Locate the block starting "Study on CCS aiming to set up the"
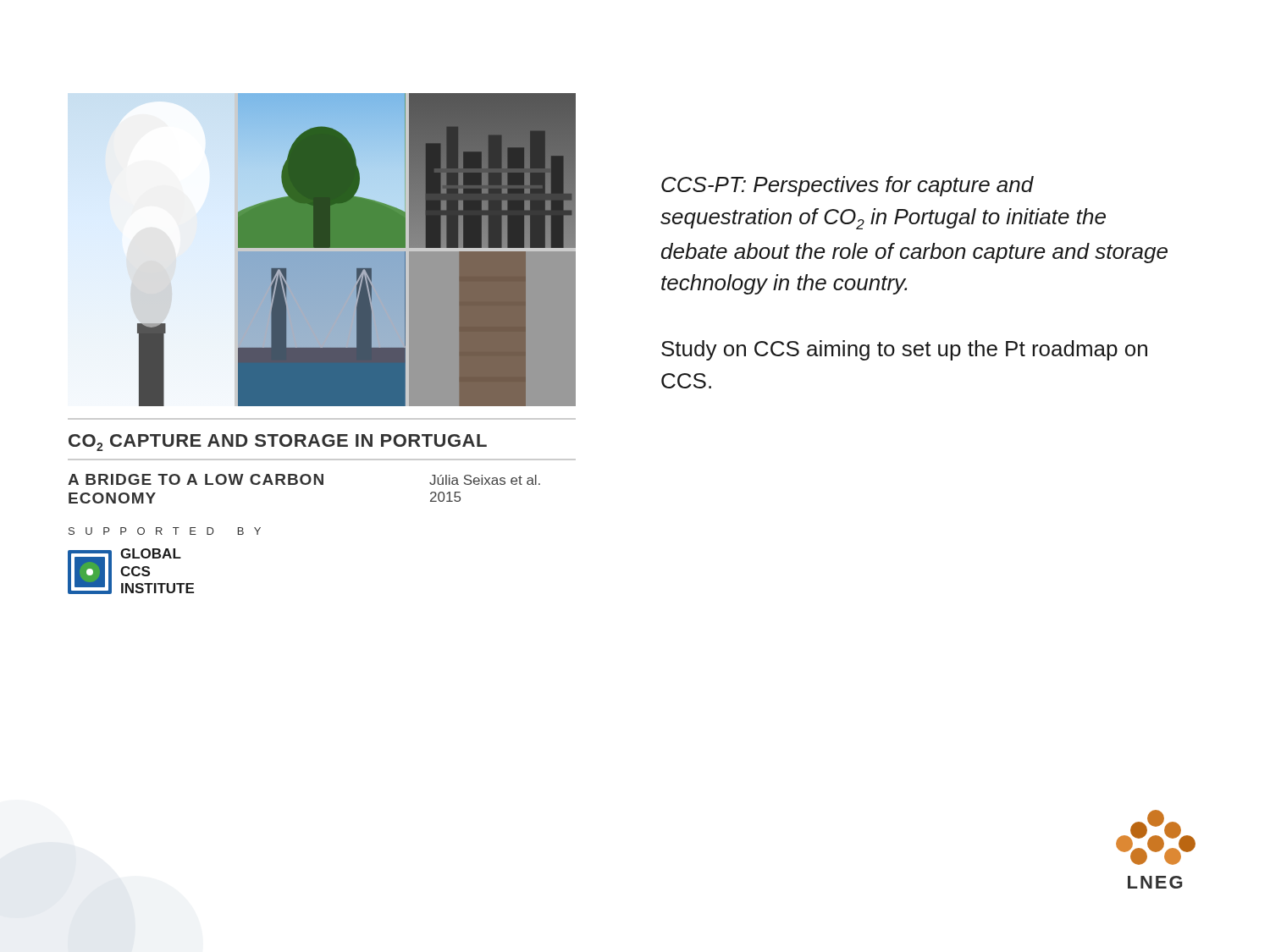Image resolution: width=1270 pixels, height=952 pixels. (x=904, y=365)
